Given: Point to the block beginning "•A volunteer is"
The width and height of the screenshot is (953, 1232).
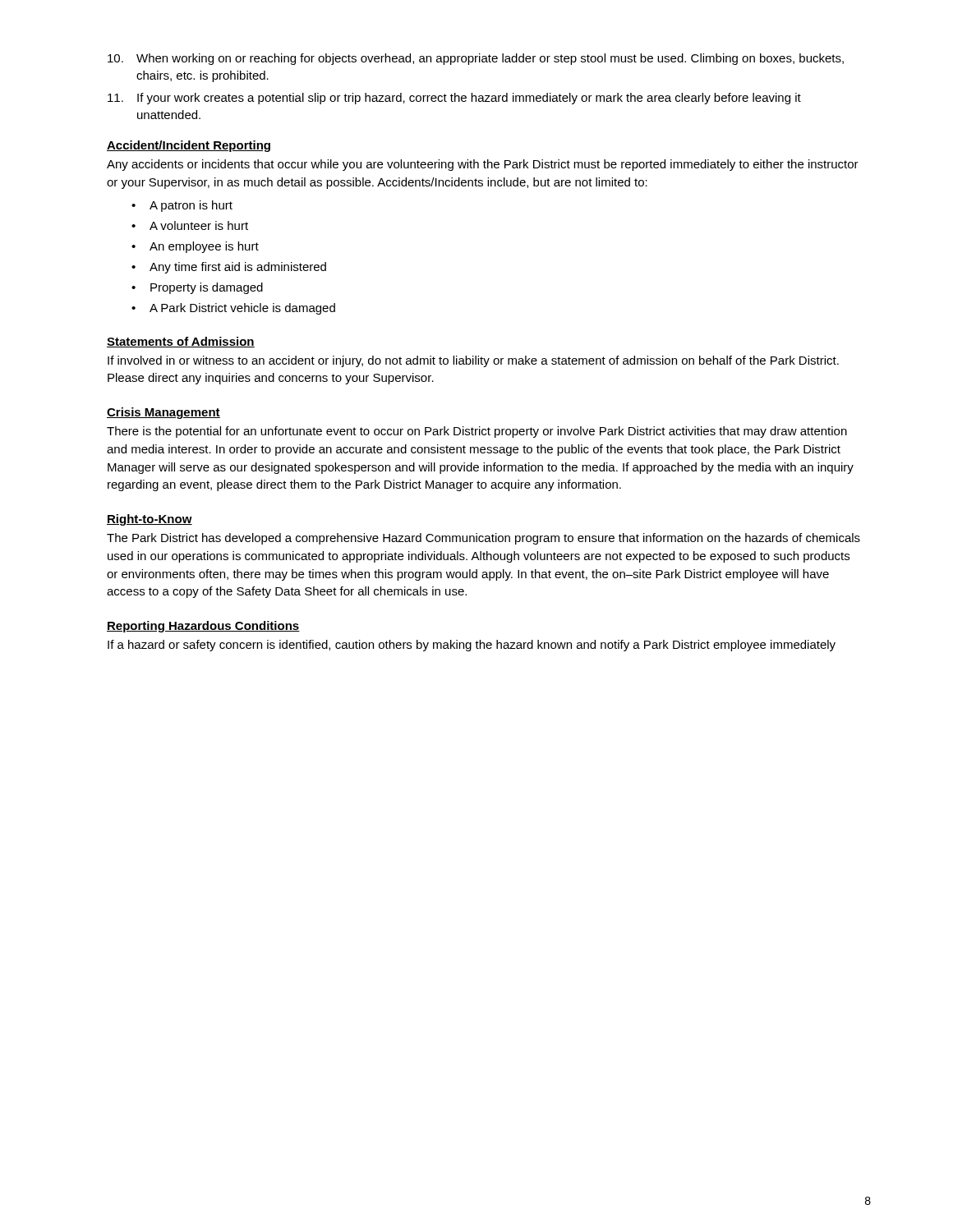Looking at the screenshot, I should (x=190, y=225).
